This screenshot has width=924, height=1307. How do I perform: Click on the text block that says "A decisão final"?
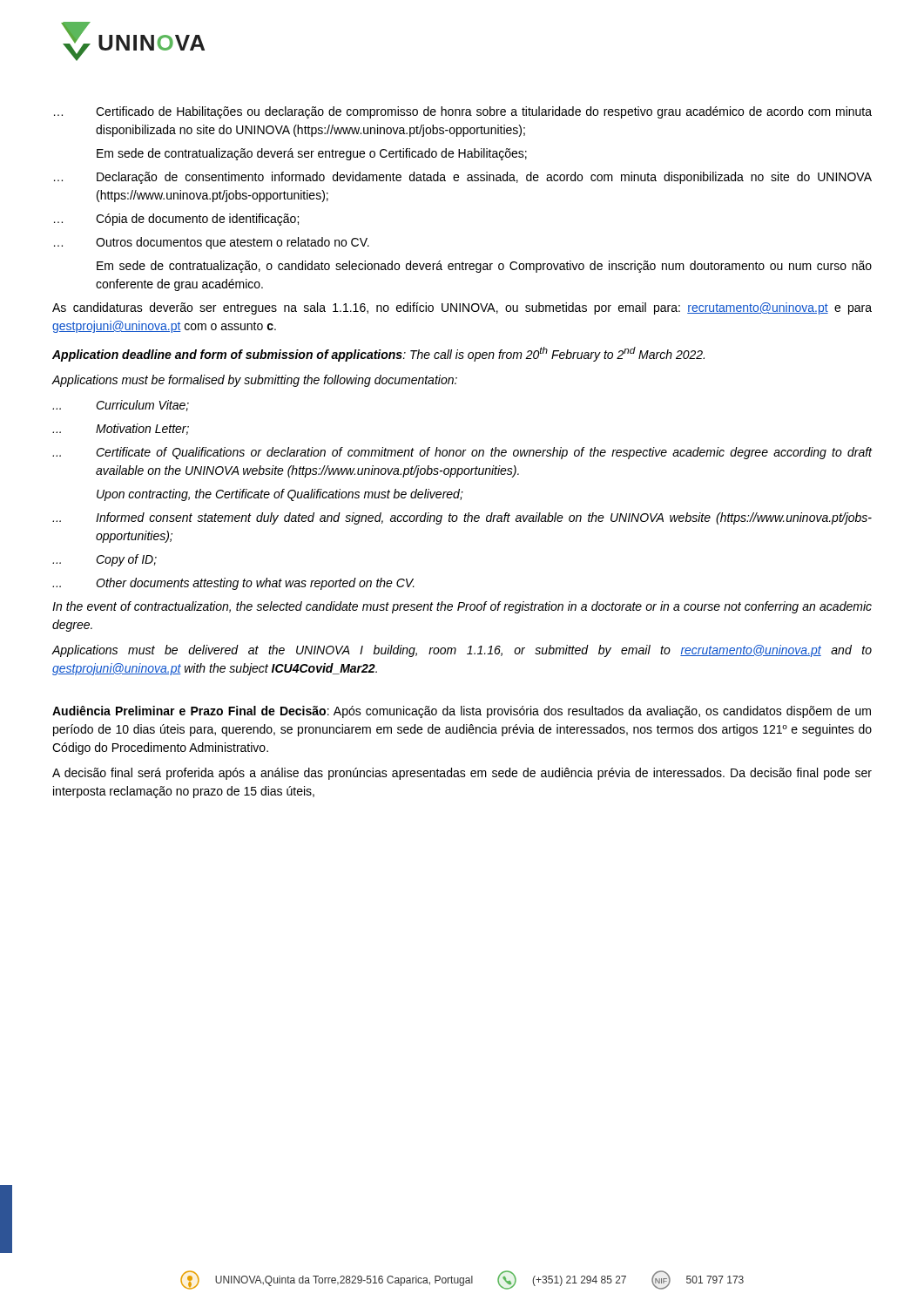click(x=462, y=782)
